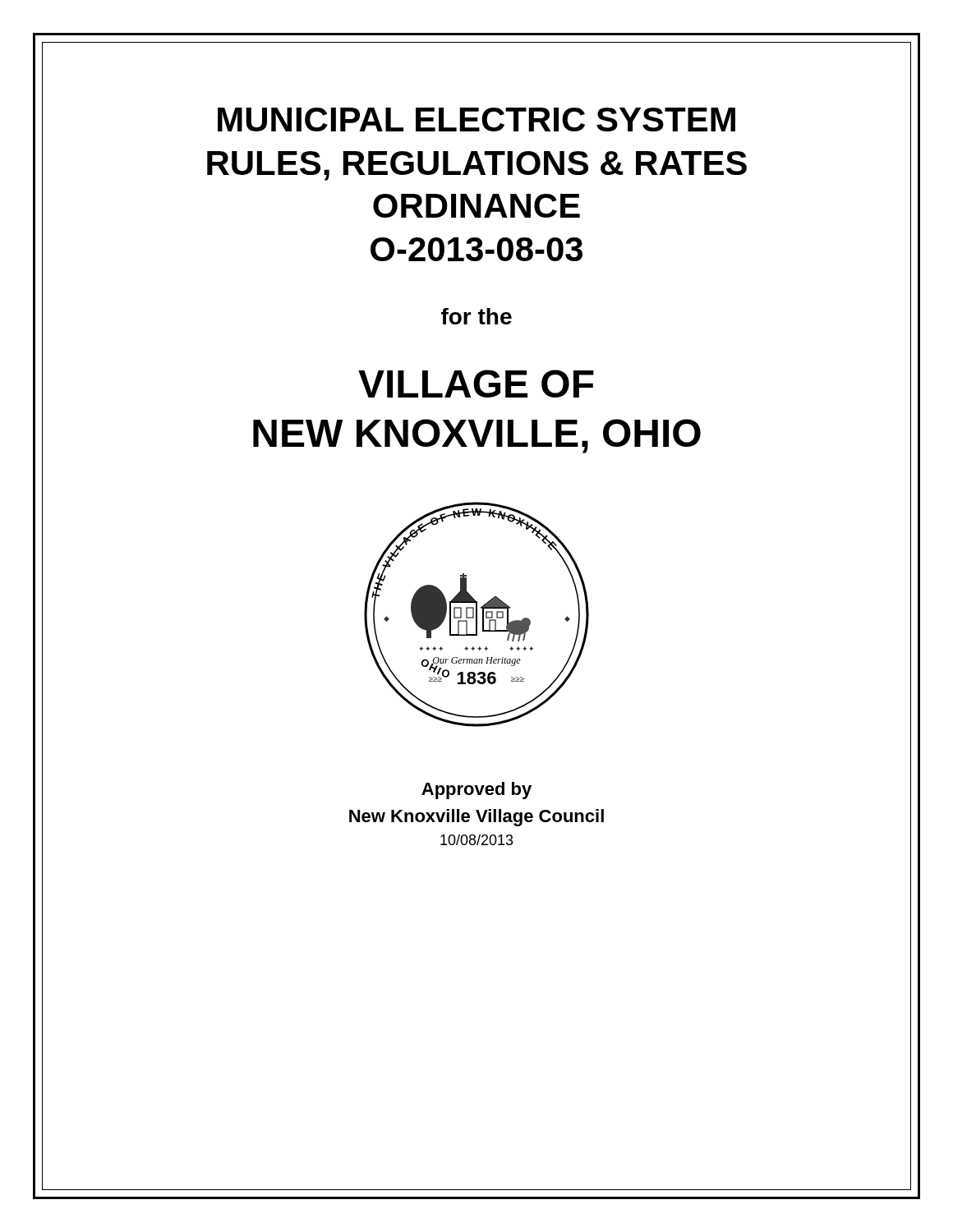Viewport: 953px width, 1232px height.
Task: Locate the title that reads "VILLAGE OFNEW KNOXVILLE, OHIO"
Action: 476,409
